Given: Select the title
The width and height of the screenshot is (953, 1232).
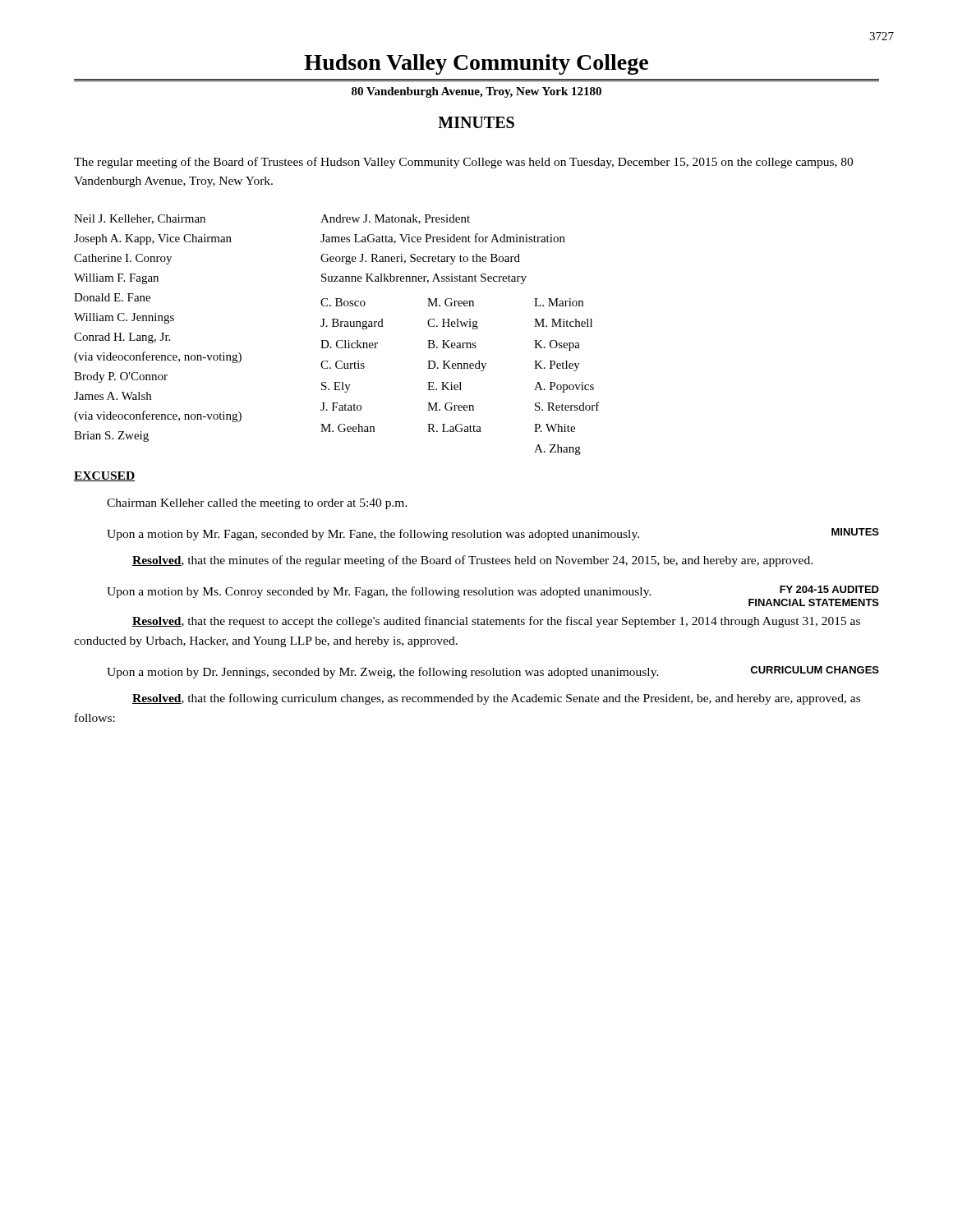Looking at the screenshot, I should 476,65.
